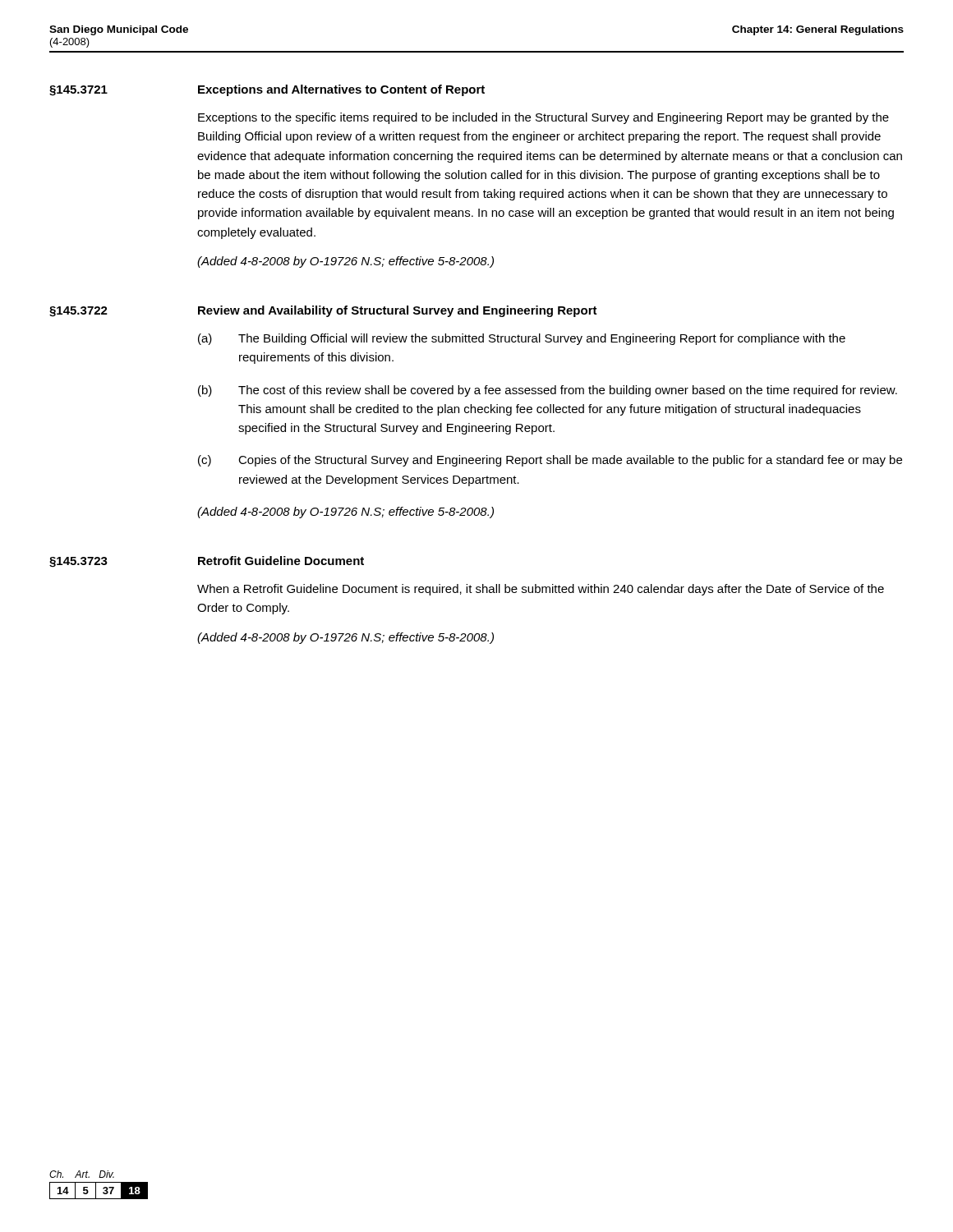The width and height of the screenshot is (953, 1232).
Task: Where is the passage that starts "When a Retrofit Guideline Document is"?
Action: tap(541, 598)
